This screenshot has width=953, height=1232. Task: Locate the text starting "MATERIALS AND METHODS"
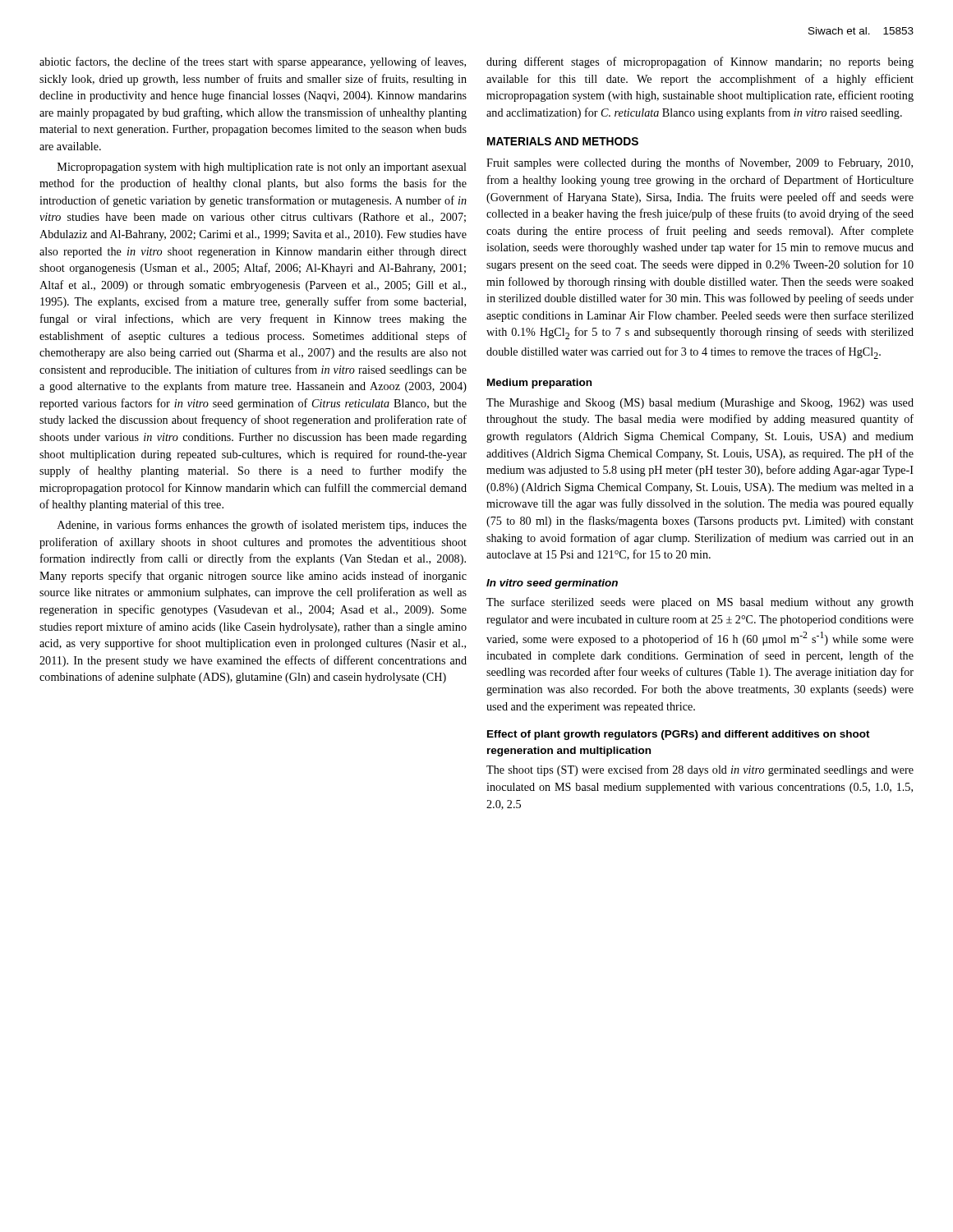563,142
